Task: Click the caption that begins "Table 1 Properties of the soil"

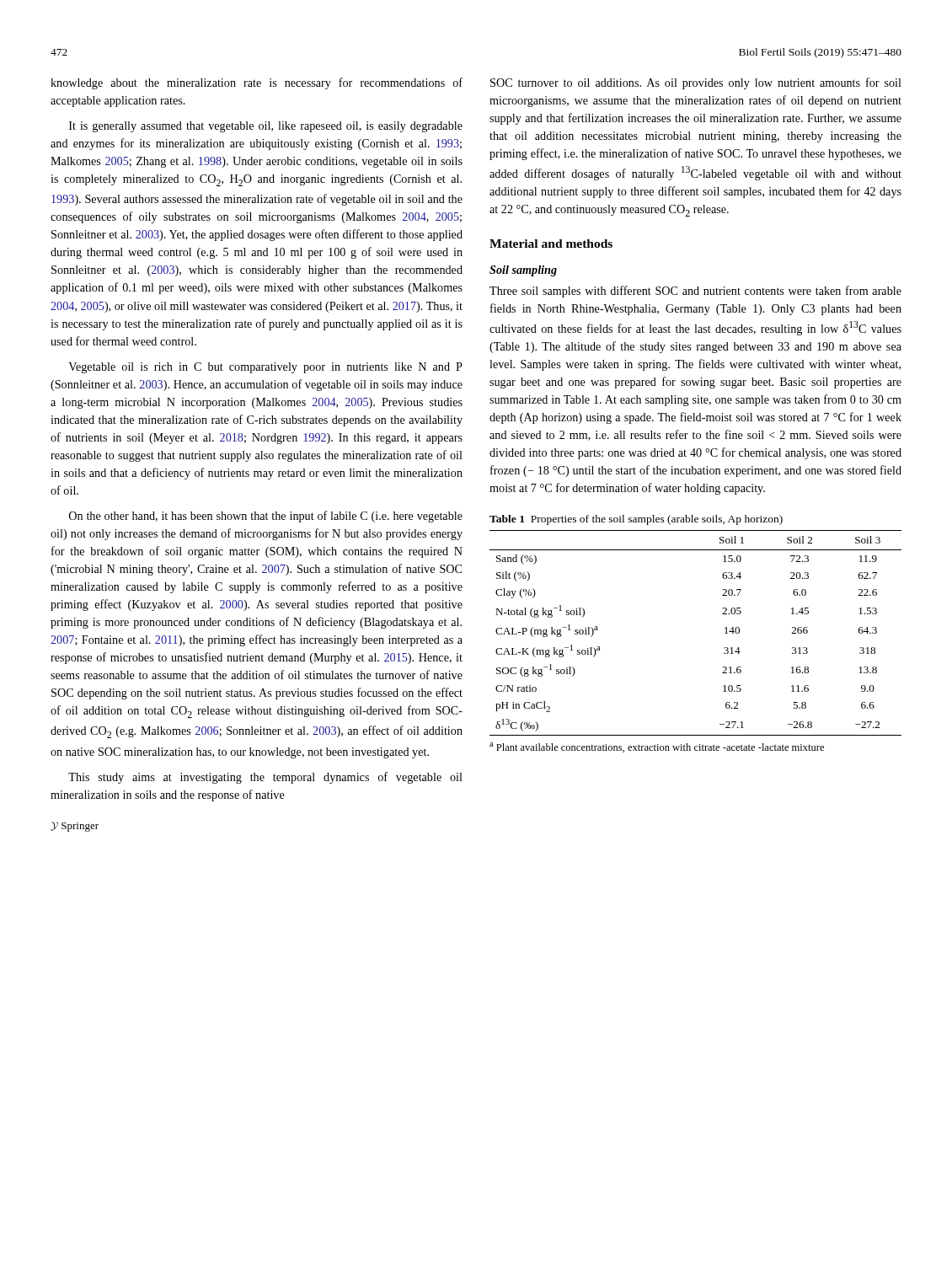Action: tap(636, 519)
